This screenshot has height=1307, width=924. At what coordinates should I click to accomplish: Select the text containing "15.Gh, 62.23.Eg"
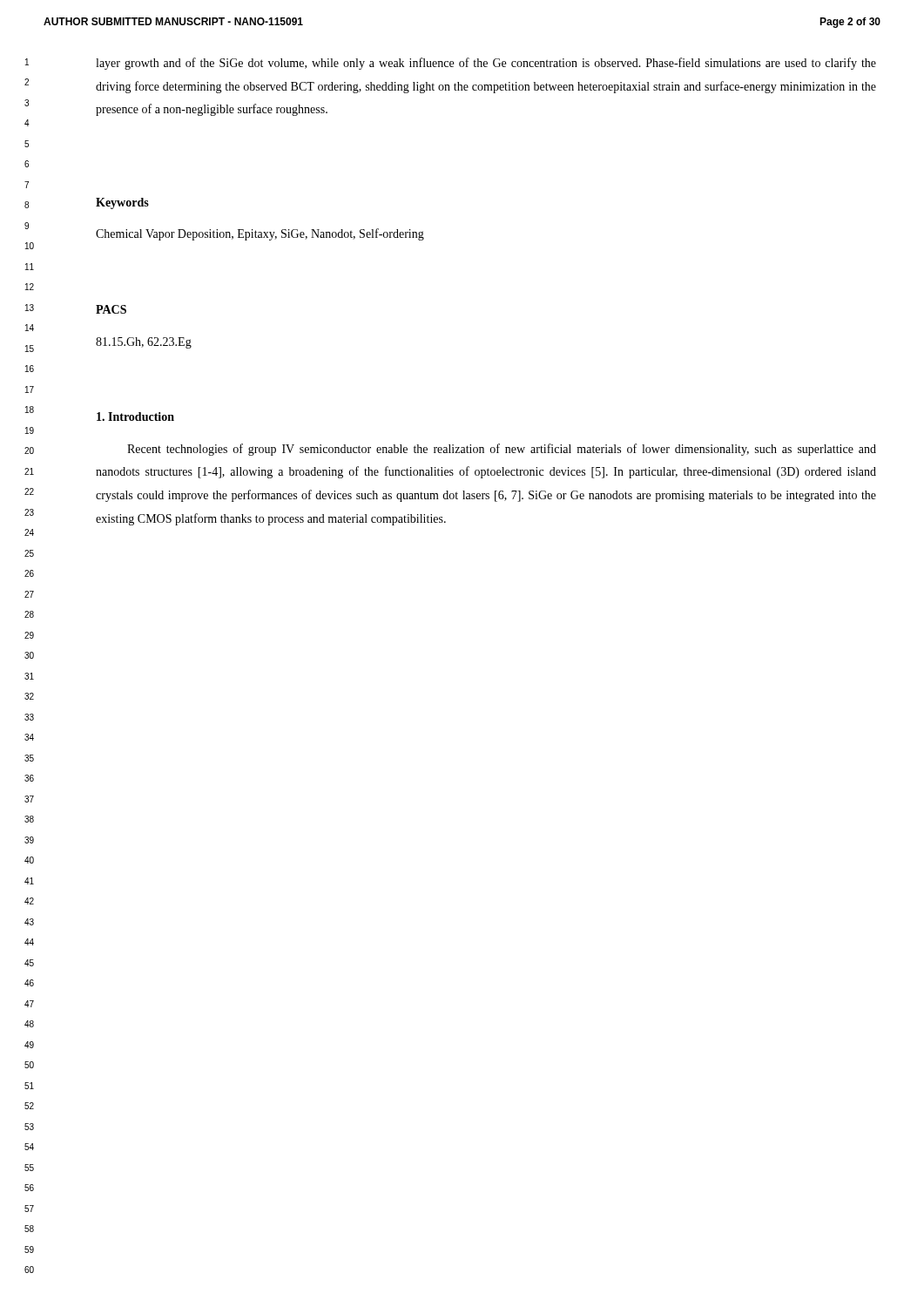point(144,342)
